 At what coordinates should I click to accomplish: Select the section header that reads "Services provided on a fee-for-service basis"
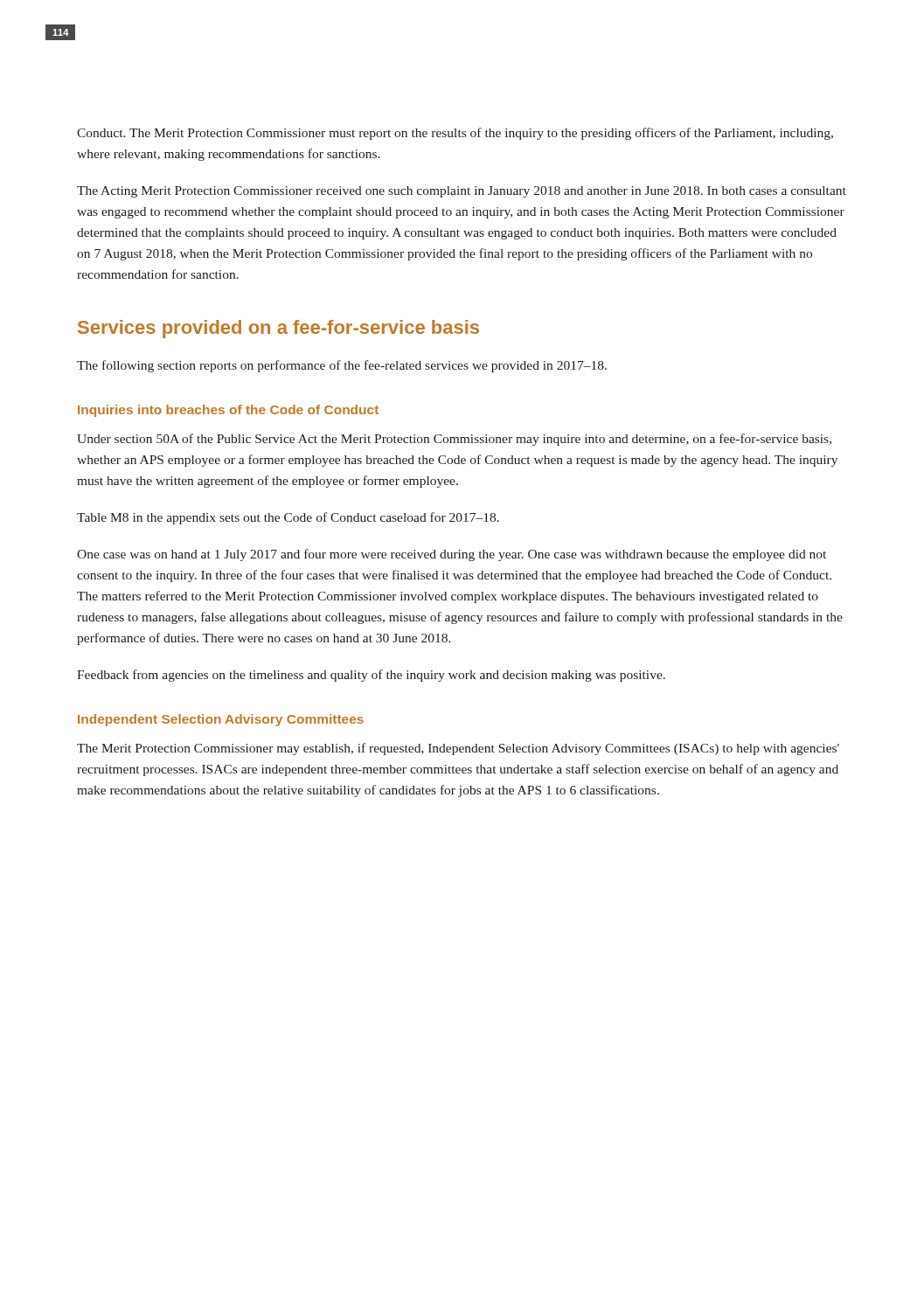(x=278, y=327)
